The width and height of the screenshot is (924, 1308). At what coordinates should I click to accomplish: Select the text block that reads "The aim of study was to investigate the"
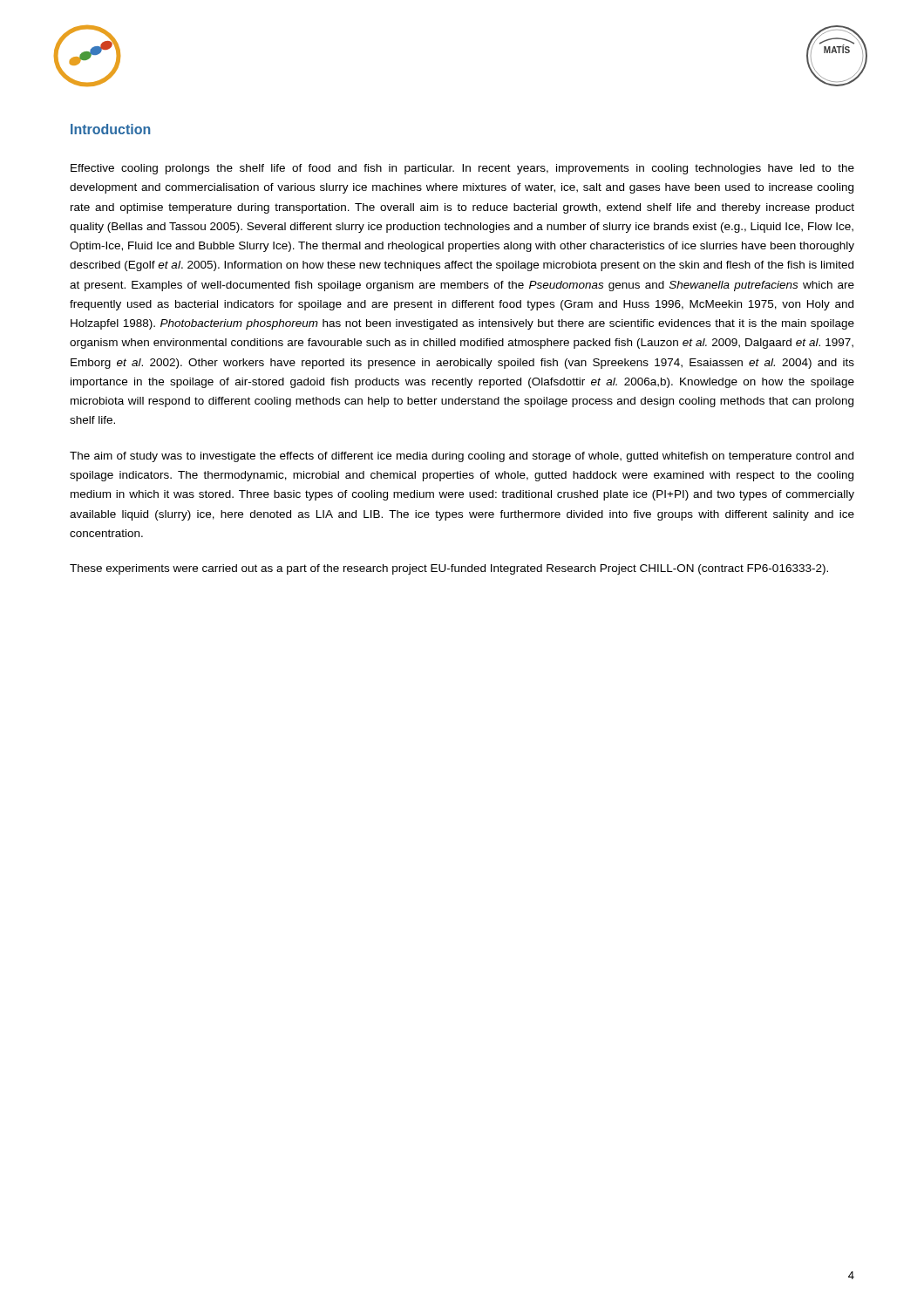[x=462, y=494]
